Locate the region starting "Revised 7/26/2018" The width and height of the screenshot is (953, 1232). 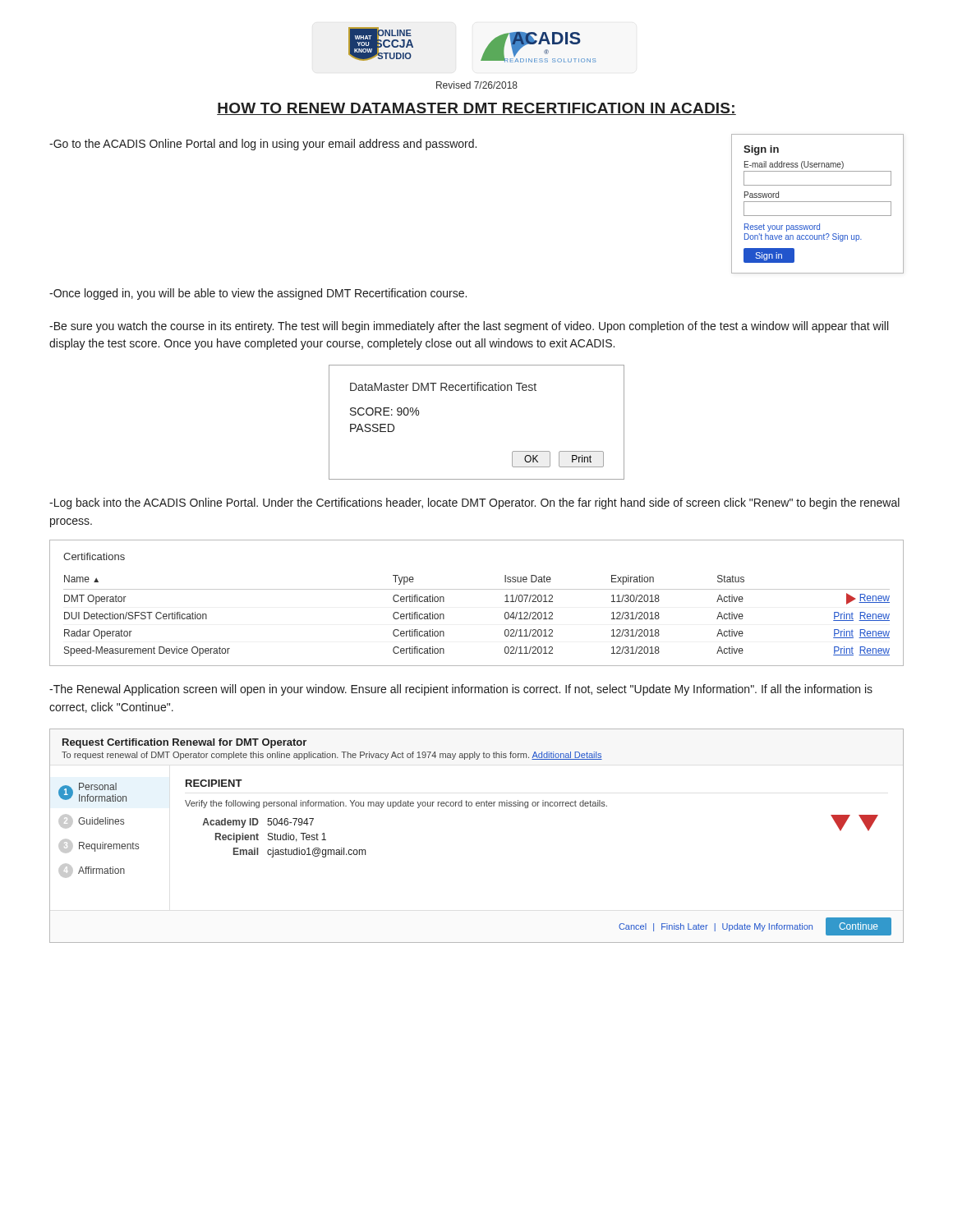tap(476, 85)
